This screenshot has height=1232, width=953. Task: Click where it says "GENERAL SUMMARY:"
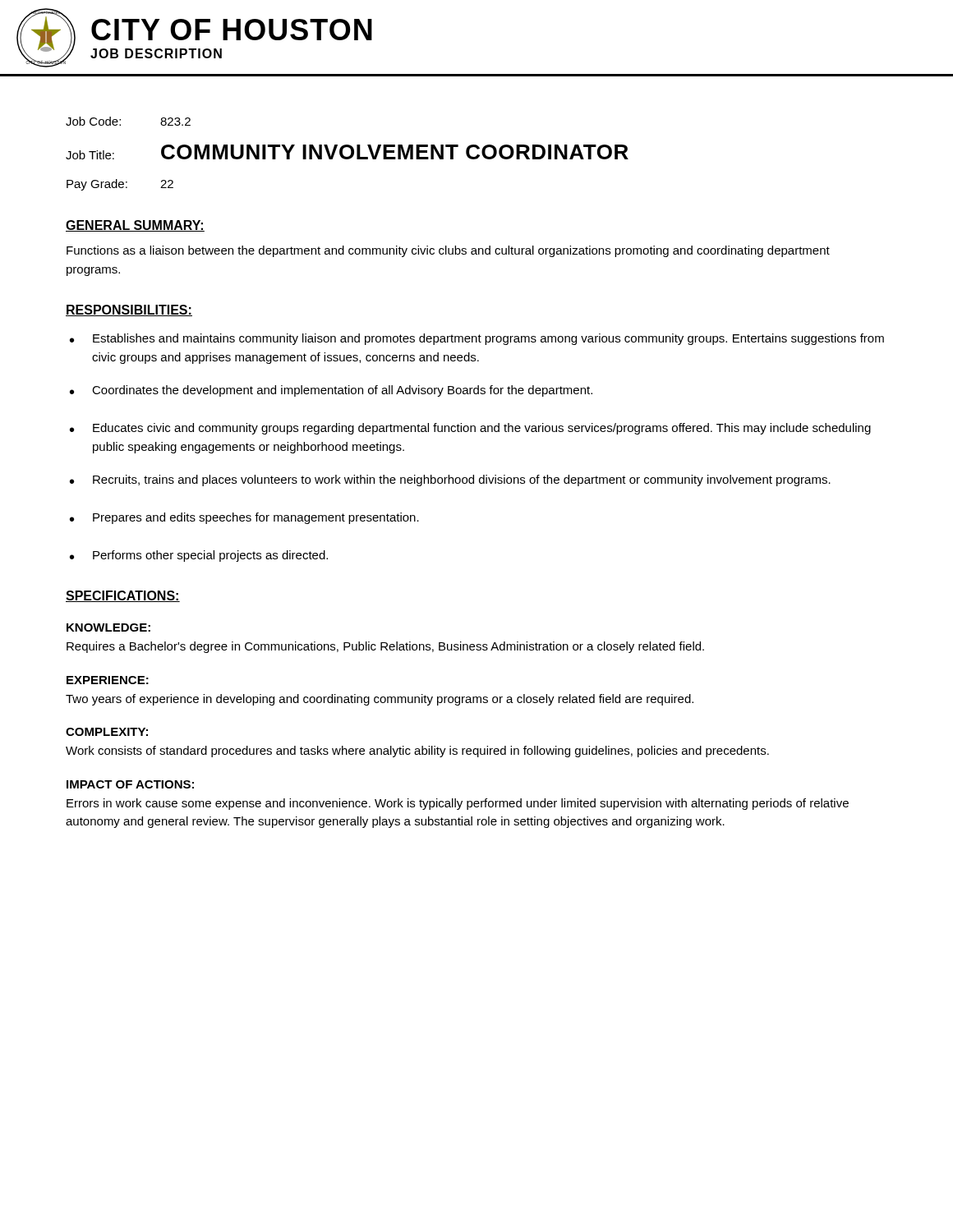click(135, 225)
